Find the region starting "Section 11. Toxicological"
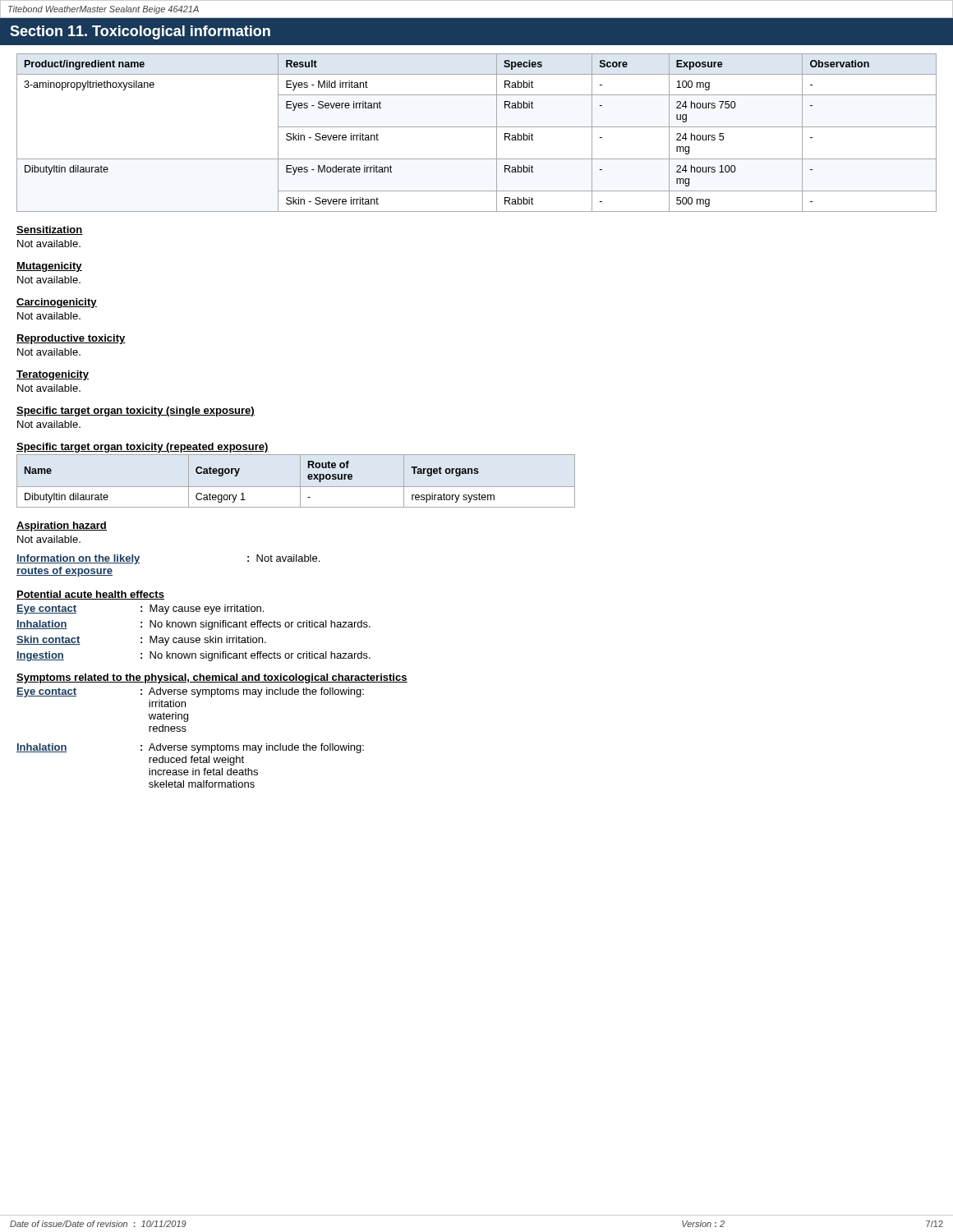The width and height of the screenshot is (953, 1232). click(x=140, y=31)
